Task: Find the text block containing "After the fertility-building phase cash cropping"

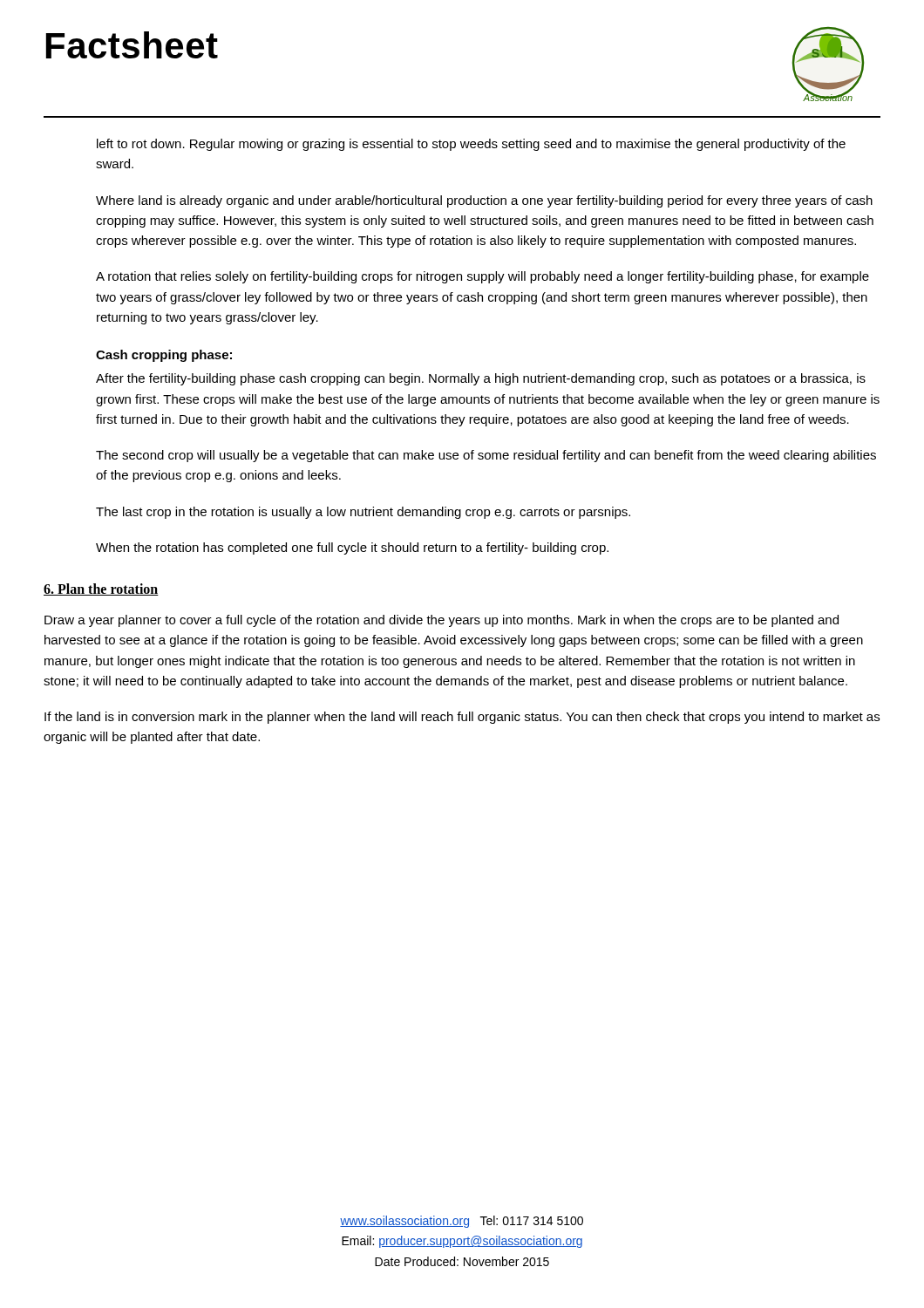Action: click(x=488, y=398)
